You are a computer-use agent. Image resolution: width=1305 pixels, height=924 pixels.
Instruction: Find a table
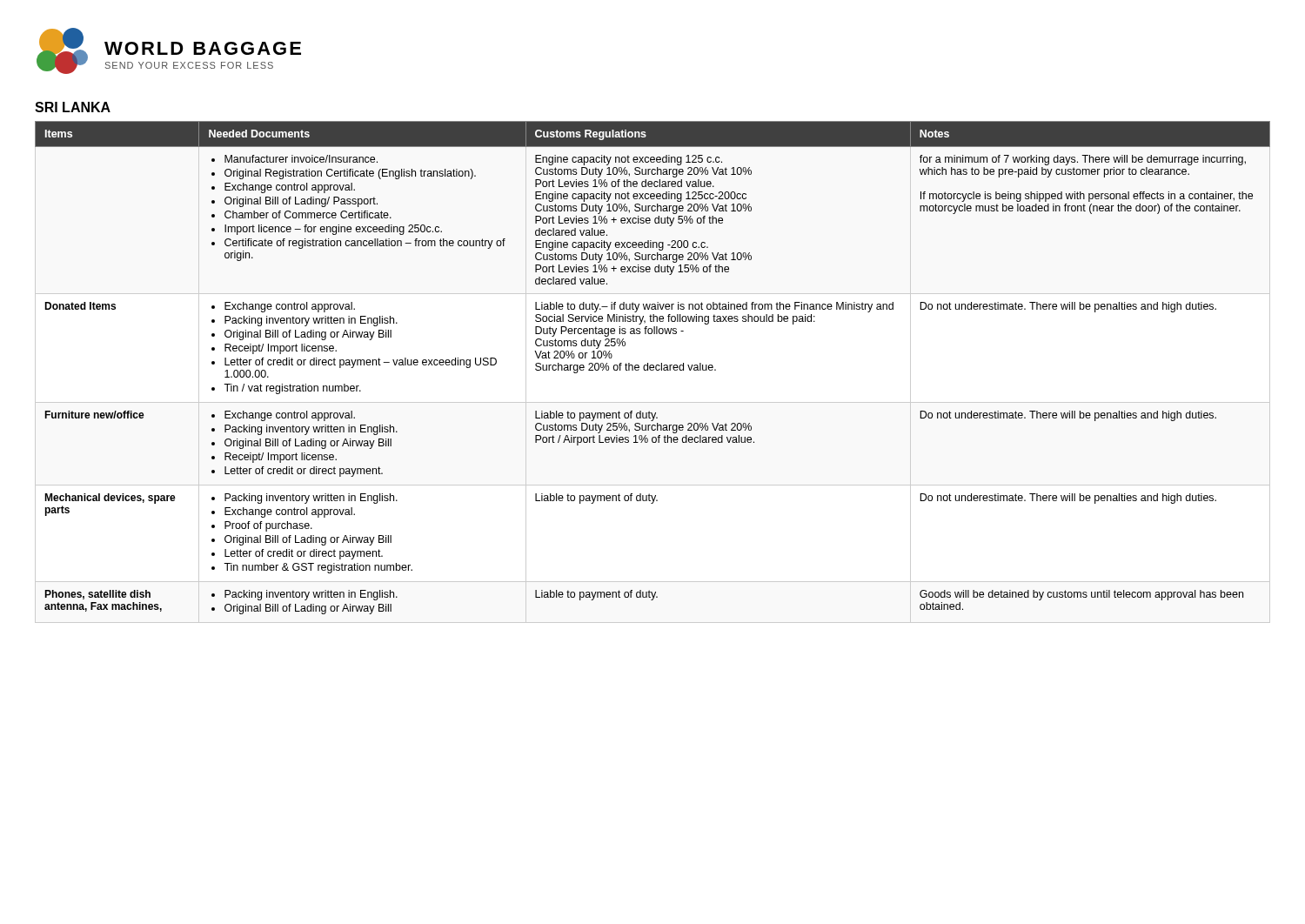[x=652, y=372]
